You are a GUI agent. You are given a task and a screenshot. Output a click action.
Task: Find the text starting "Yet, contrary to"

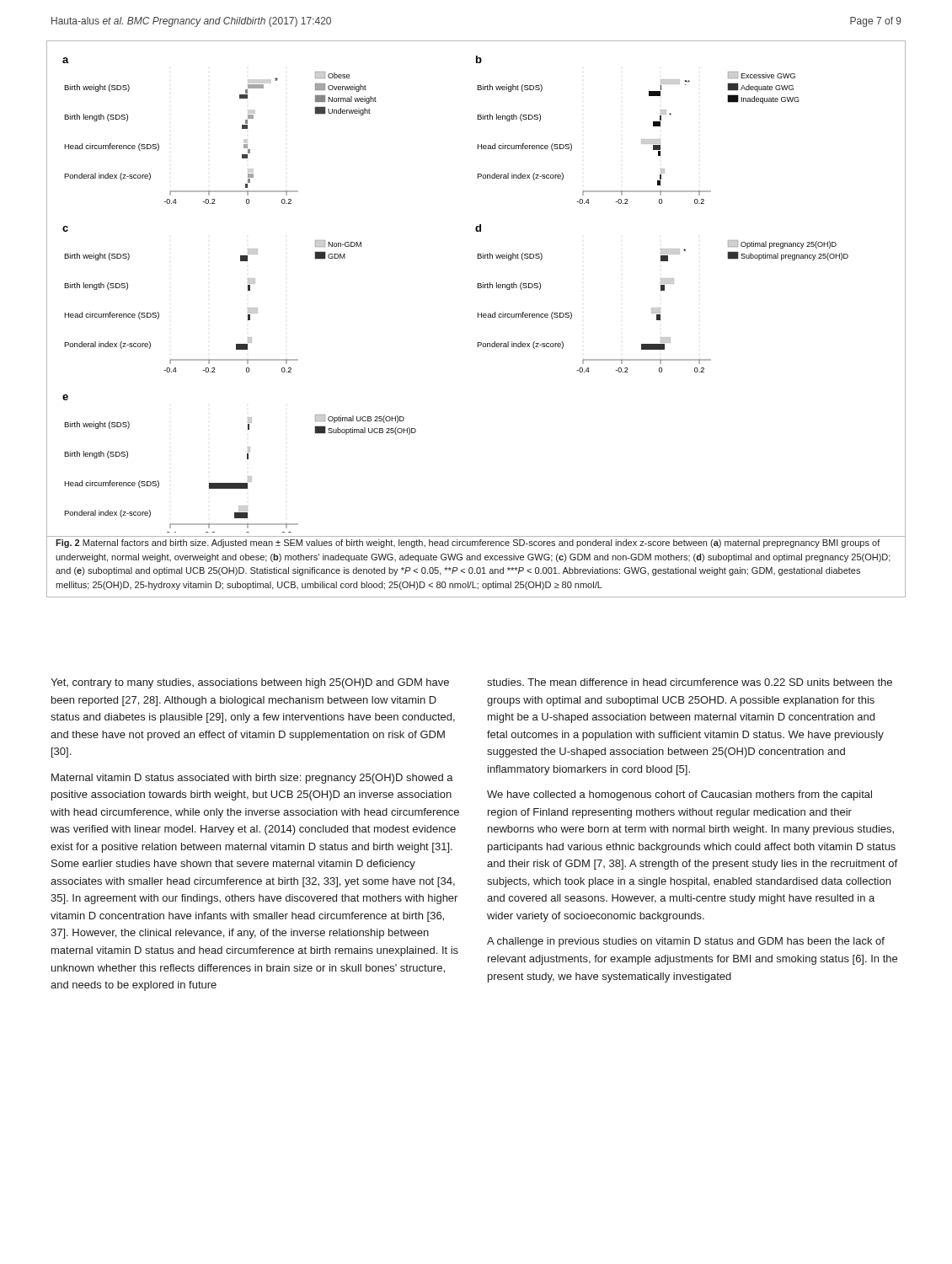coord(256,834)
